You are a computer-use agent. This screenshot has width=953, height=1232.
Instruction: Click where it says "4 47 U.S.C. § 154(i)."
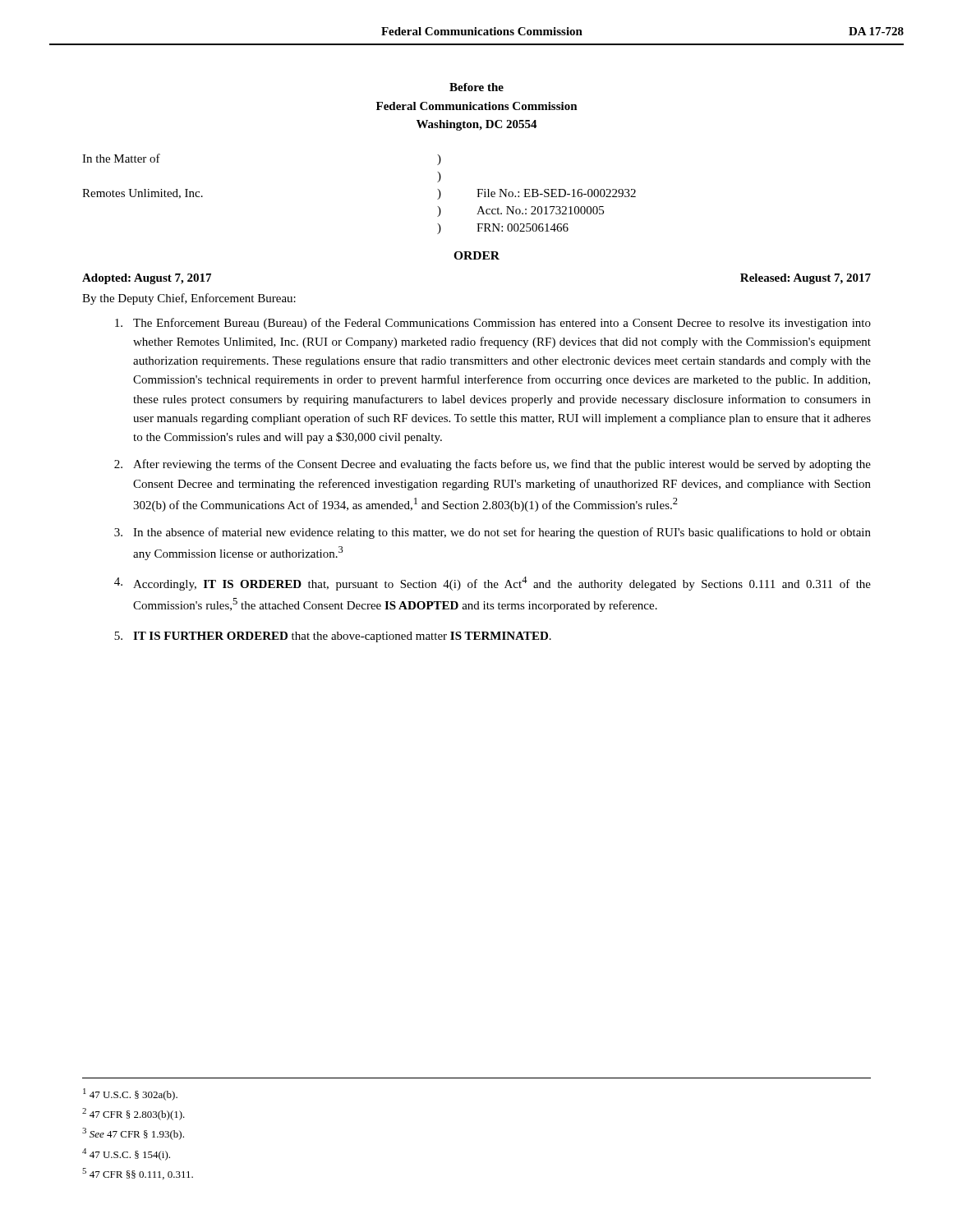(x=127, y=1153)
